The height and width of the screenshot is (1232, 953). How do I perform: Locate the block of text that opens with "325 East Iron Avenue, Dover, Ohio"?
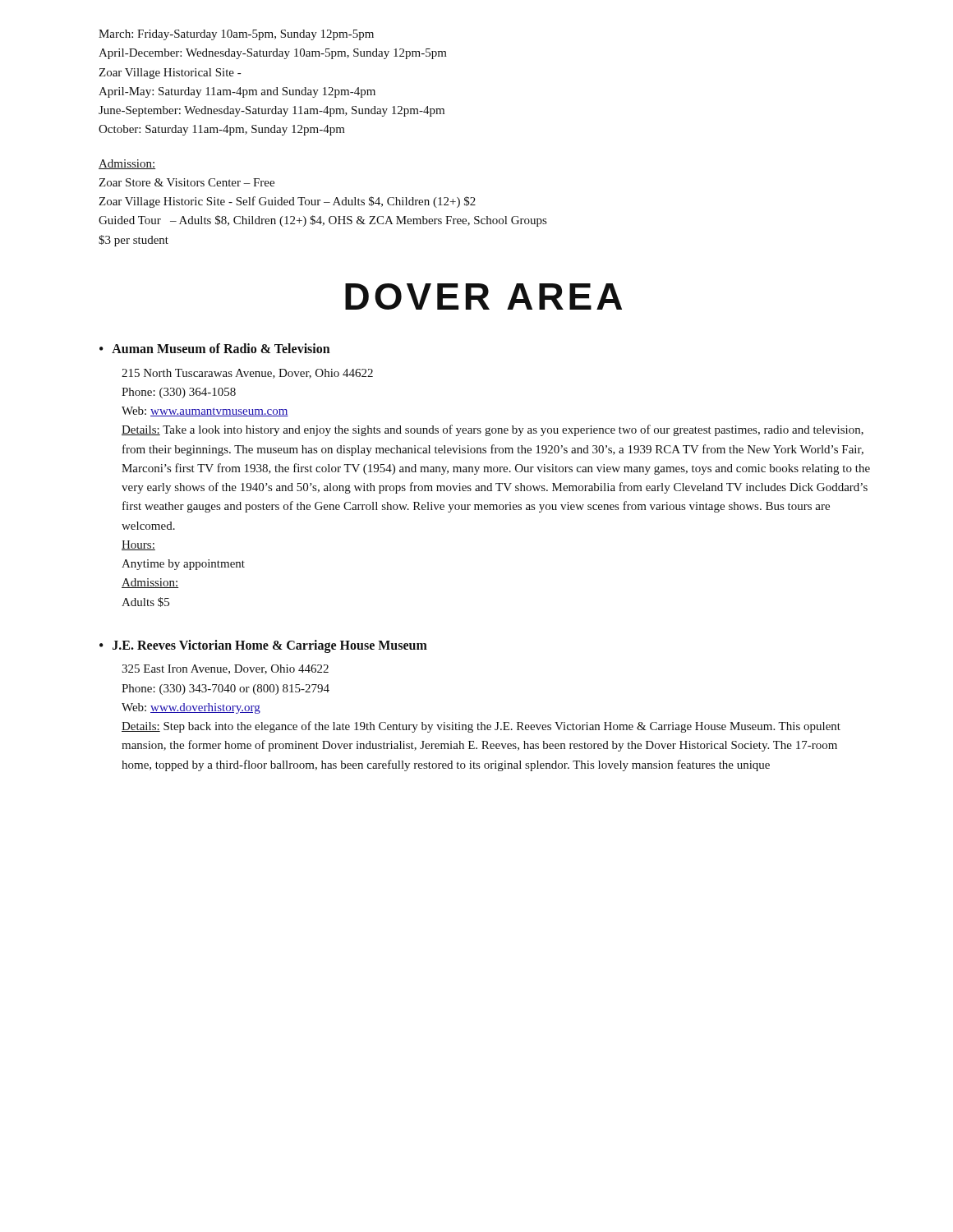(x=225, y=688)
